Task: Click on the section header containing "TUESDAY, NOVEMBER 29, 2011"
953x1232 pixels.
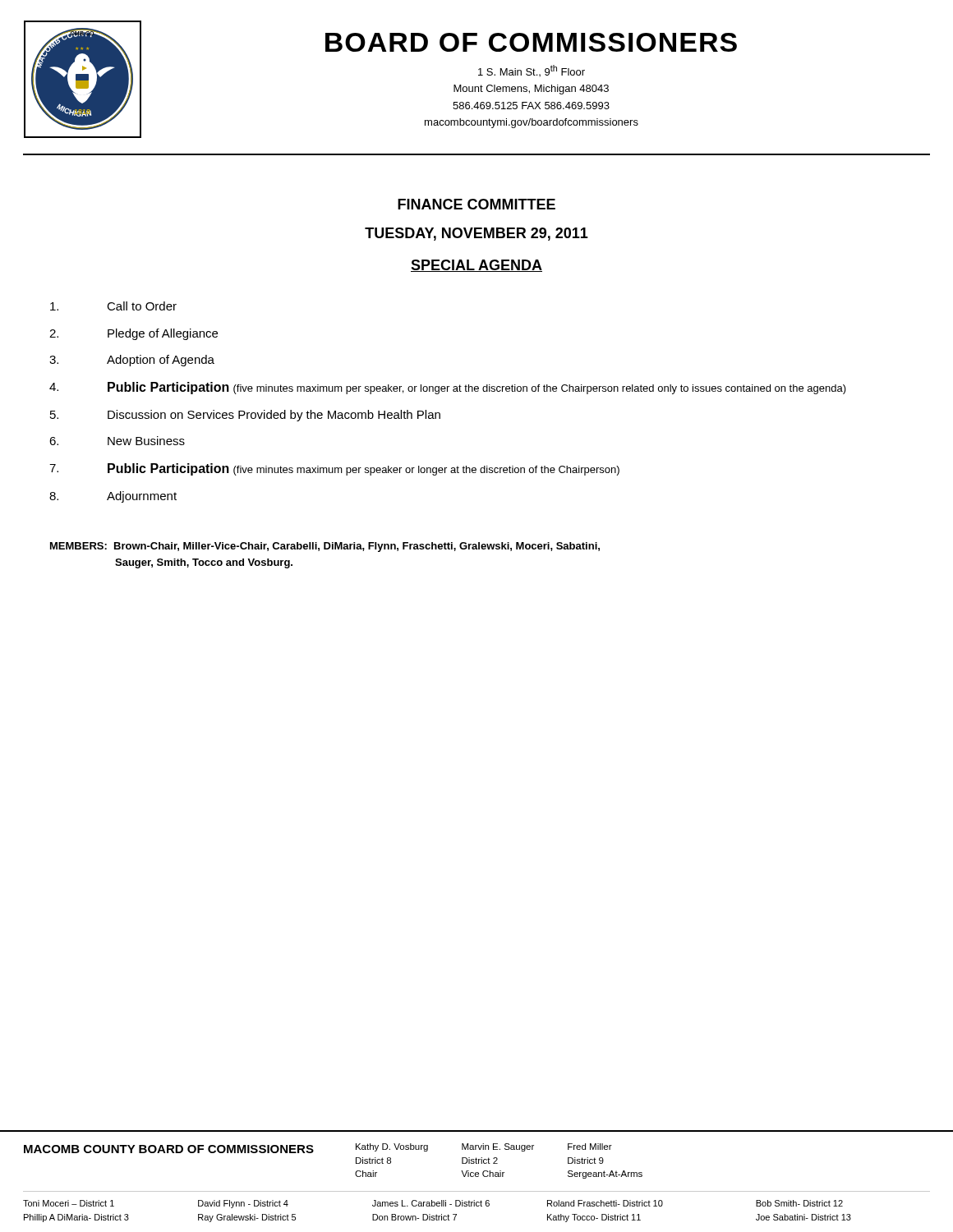Action: [476, 233]
